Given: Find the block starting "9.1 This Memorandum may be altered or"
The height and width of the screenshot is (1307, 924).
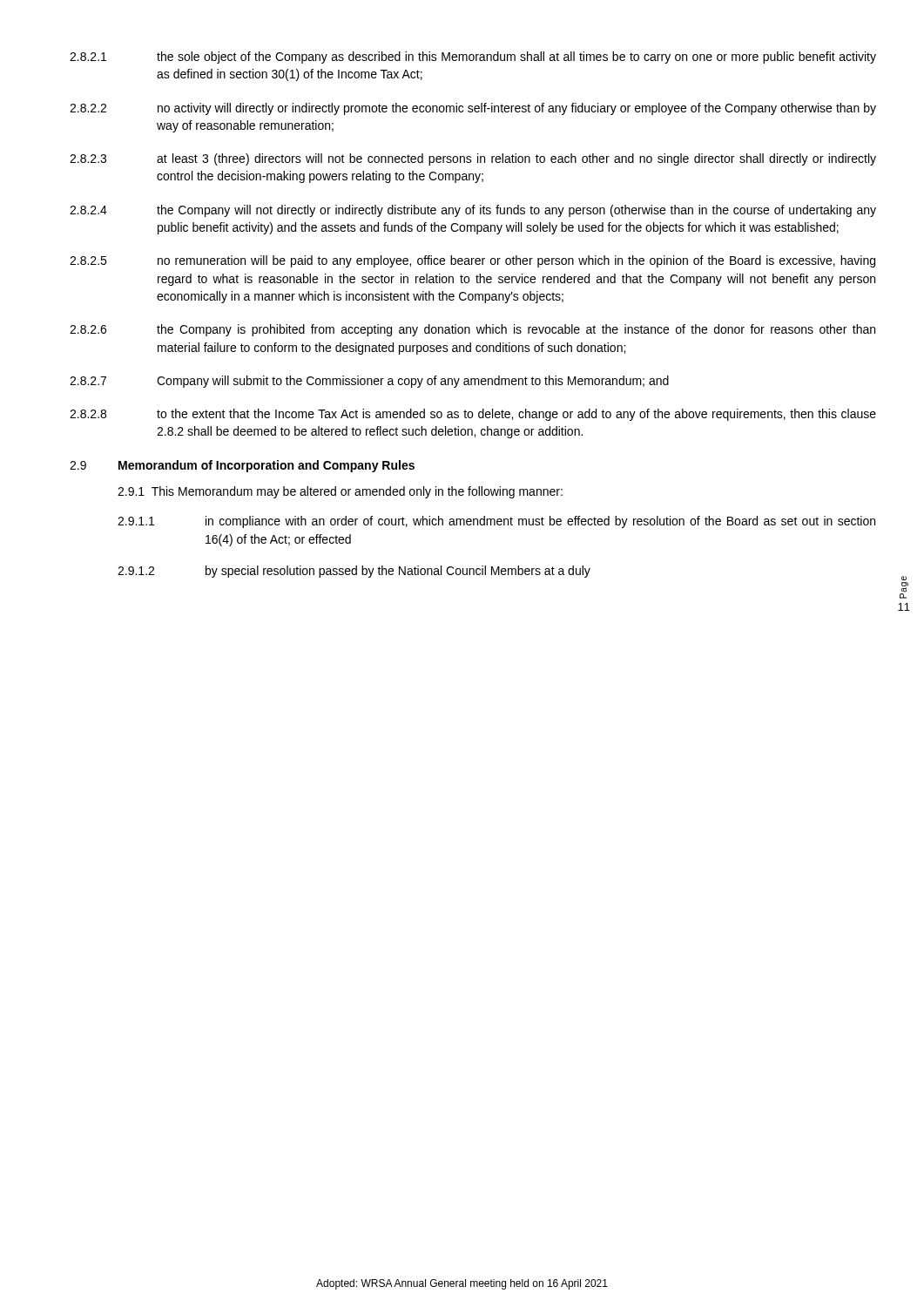Looking at the screenshot, I should pos(473,492).
